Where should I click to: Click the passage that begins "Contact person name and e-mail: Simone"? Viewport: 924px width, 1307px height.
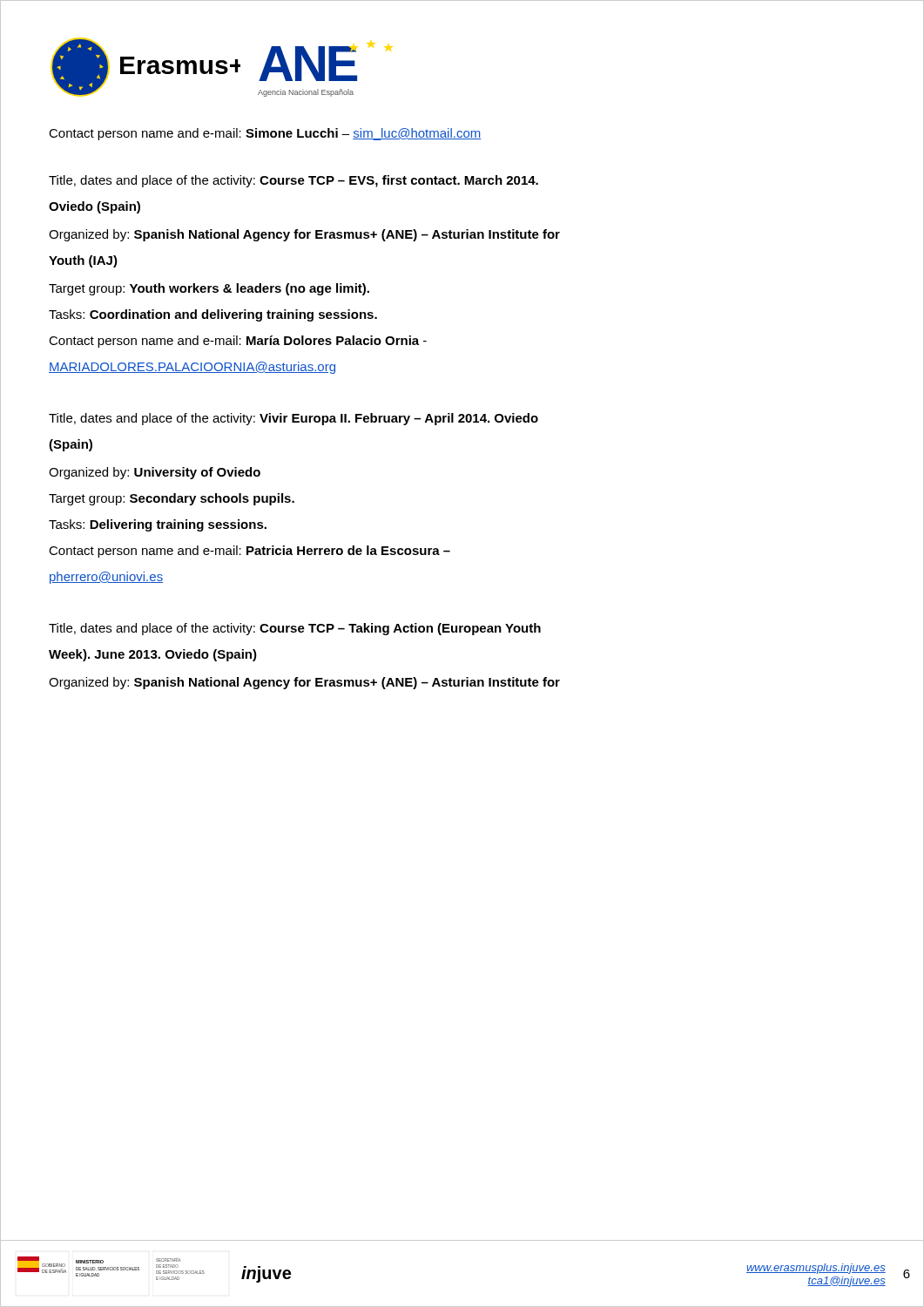coord(265,133)
